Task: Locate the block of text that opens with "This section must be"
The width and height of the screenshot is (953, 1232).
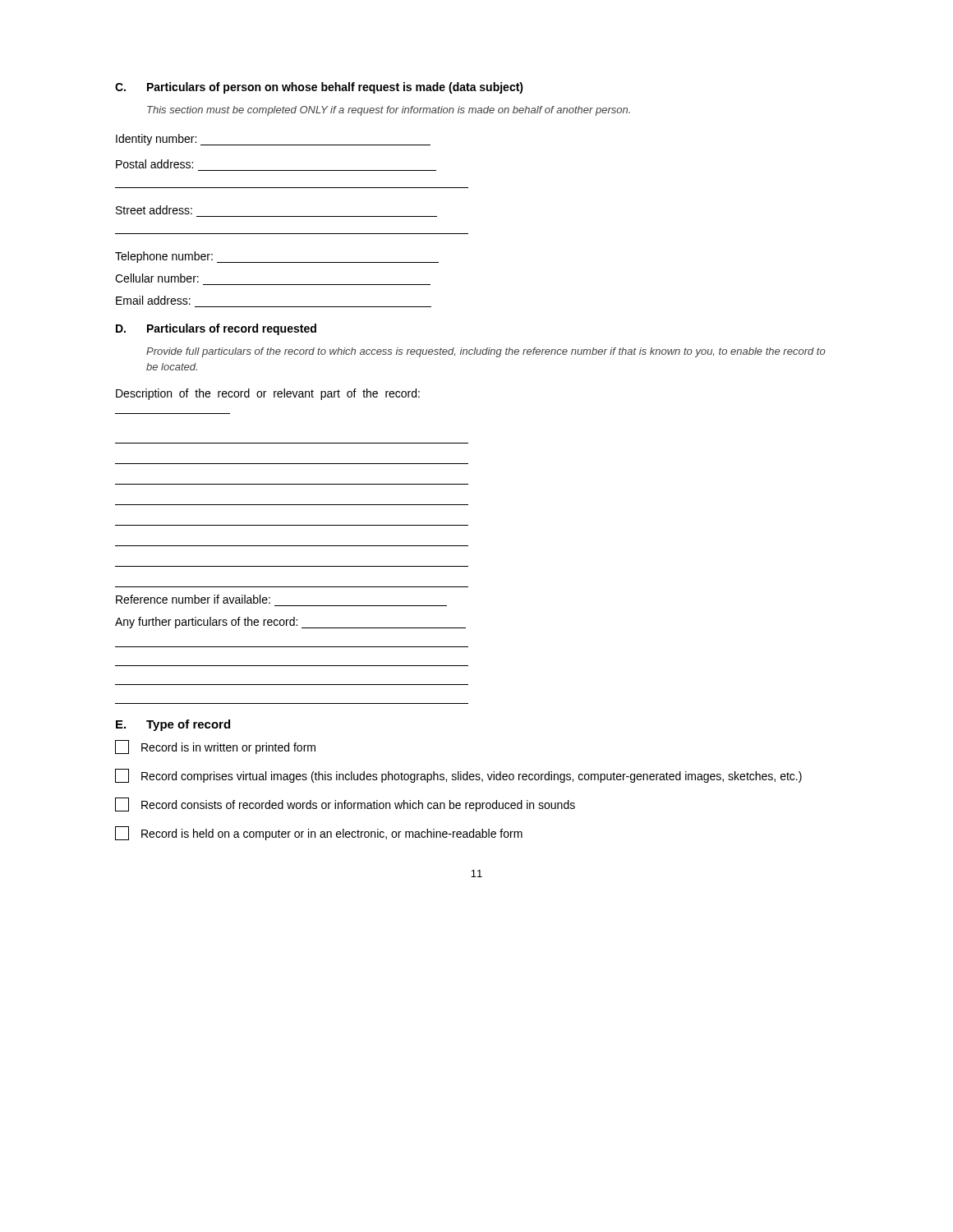Action: tap(389, 110)
